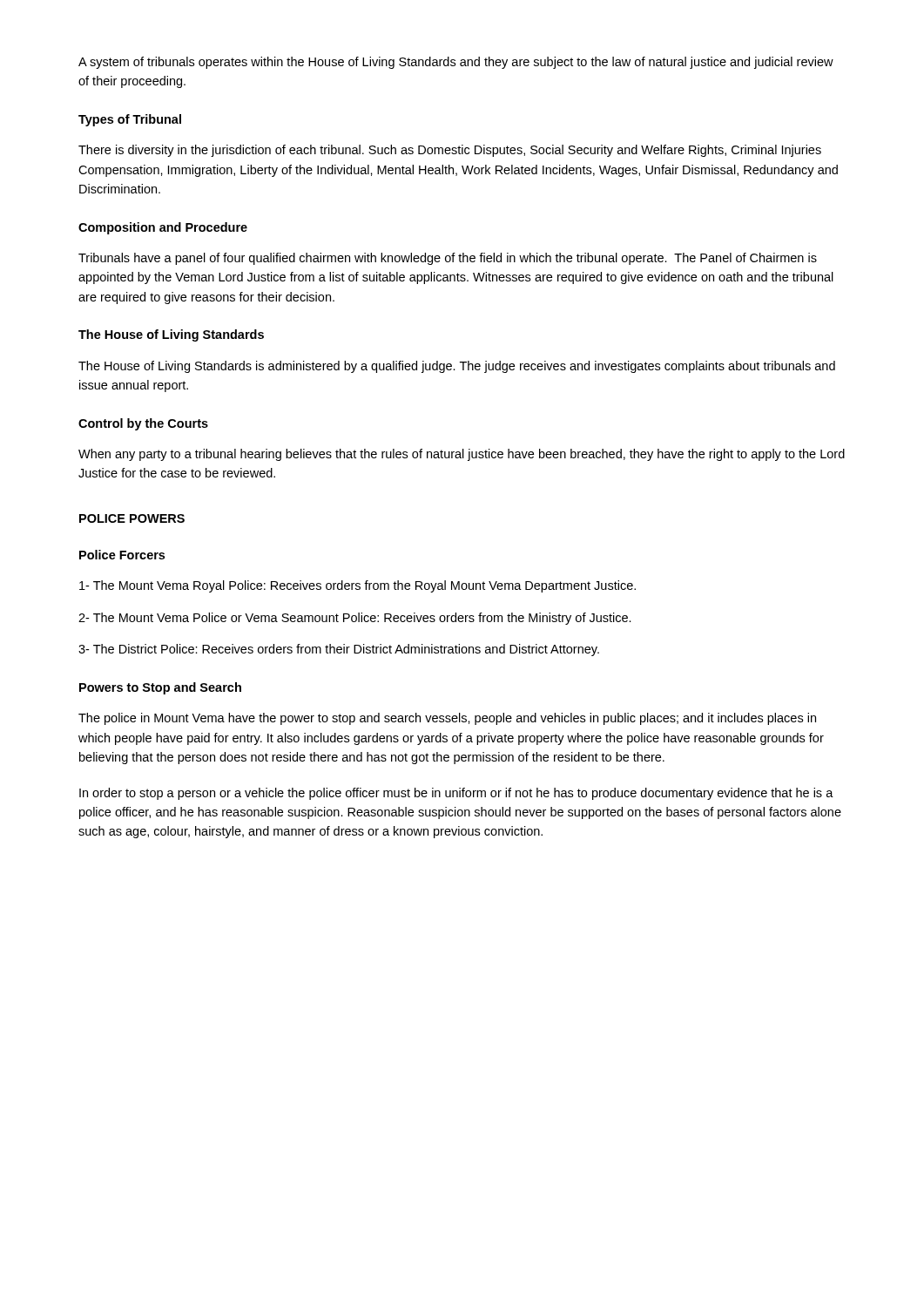This screenshot has width=924, height=1307.
Task: Locate the text block with the text "A system of tribunals operates within"
Action: (x=456, y=72)
